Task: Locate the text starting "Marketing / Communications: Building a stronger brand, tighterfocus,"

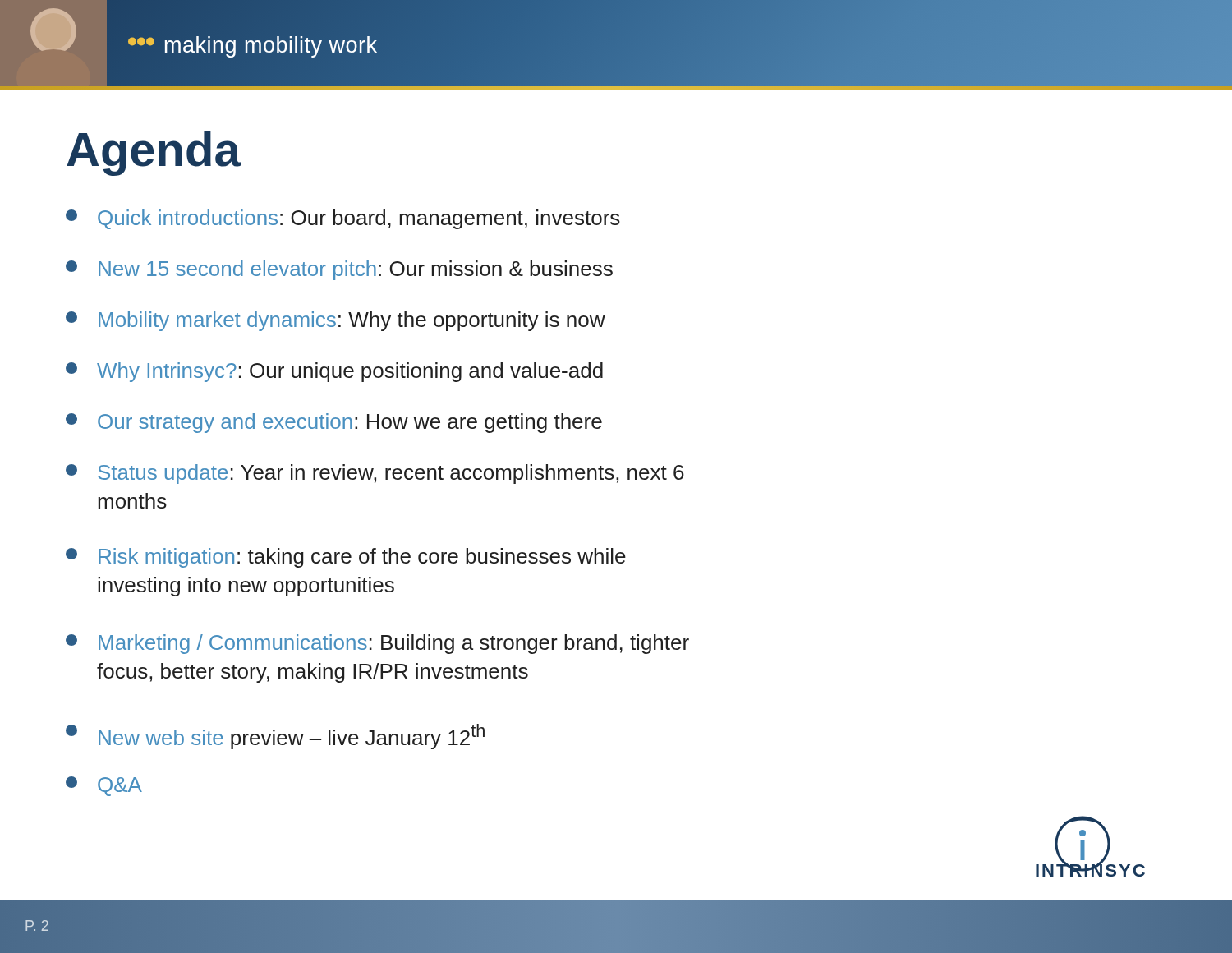Action: point(377,657)
